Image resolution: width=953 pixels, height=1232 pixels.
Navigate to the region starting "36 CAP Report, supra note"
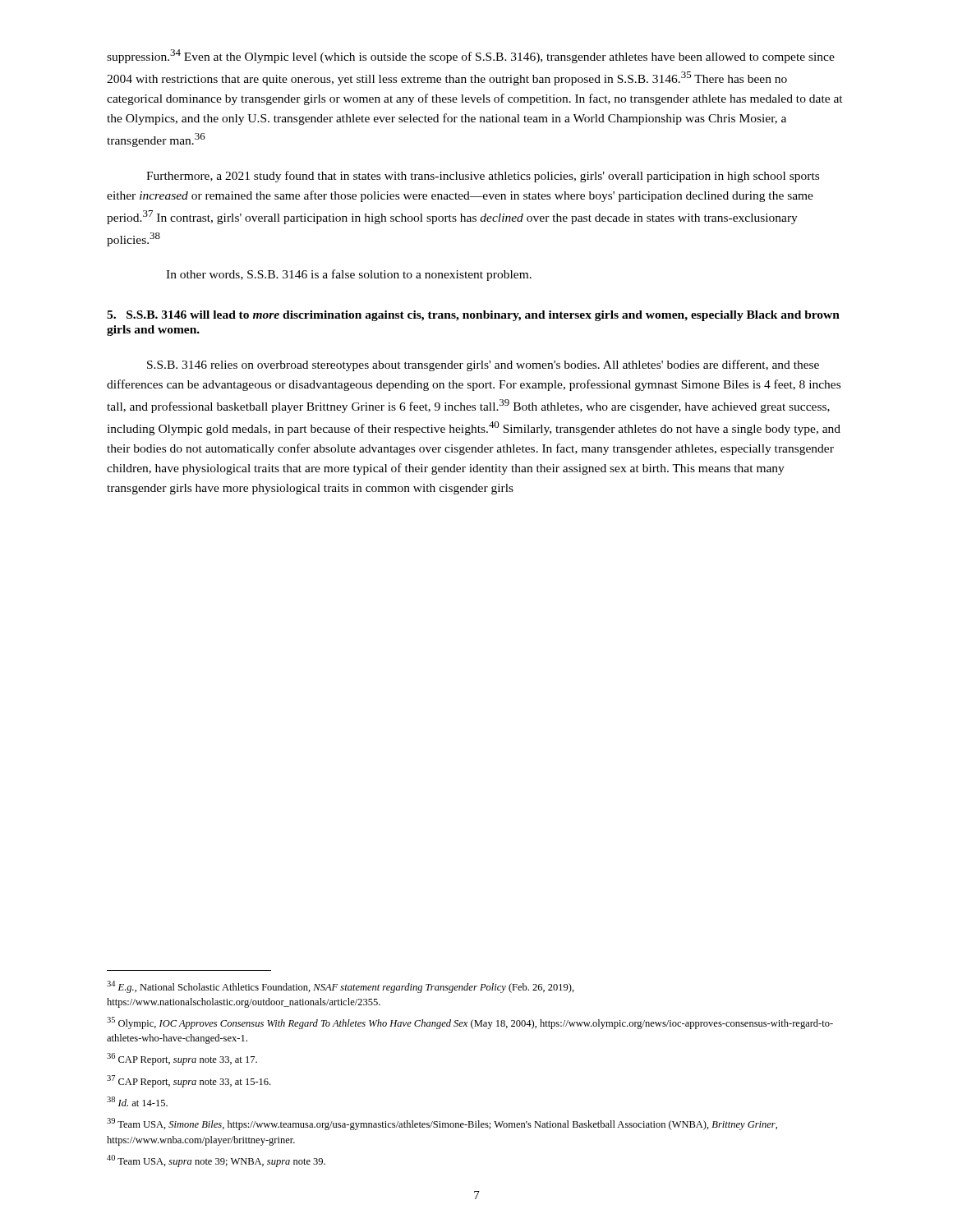tap(182, 1059)
